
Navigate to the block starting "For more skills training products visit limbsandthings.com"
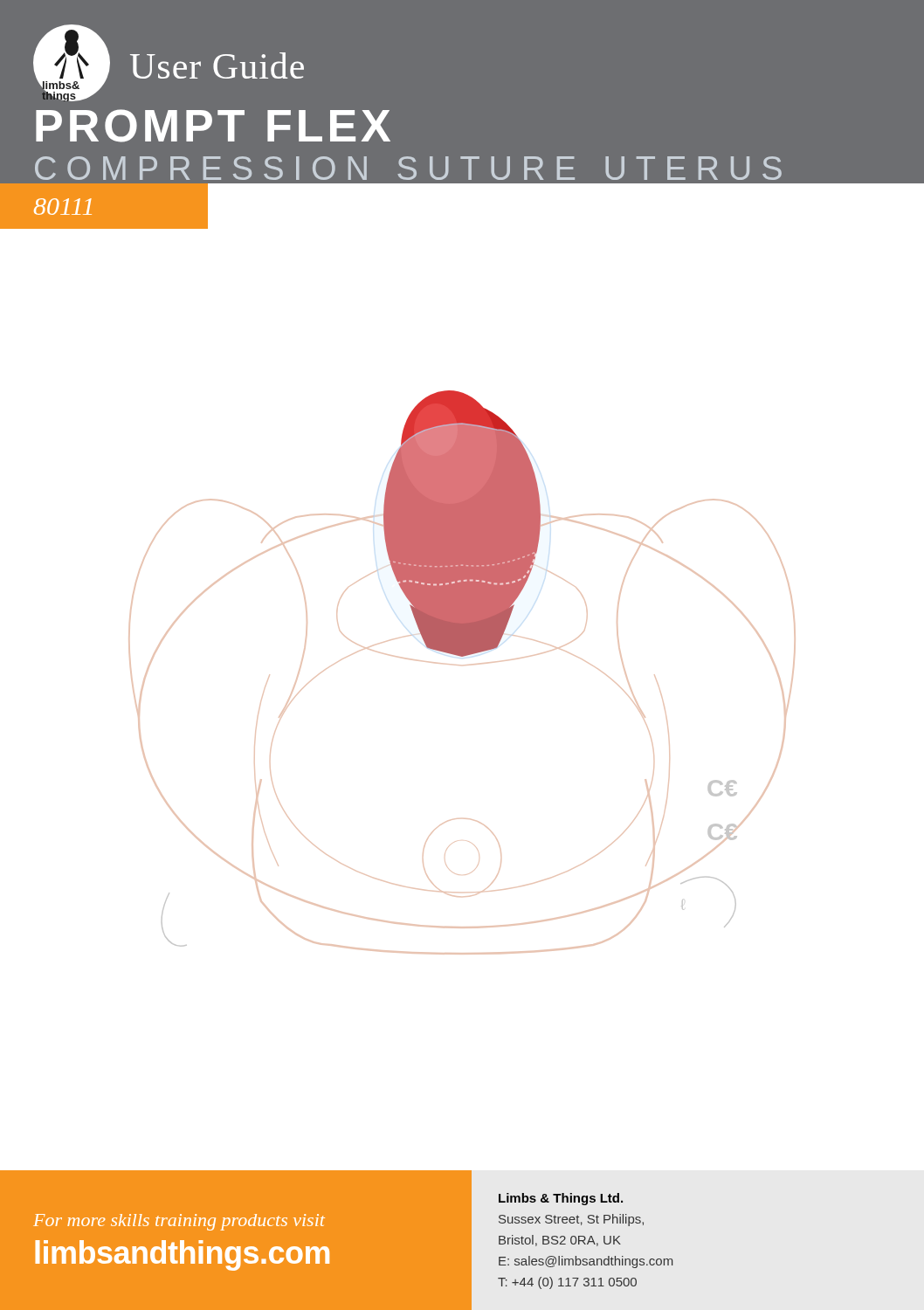tap(269, 1240)
